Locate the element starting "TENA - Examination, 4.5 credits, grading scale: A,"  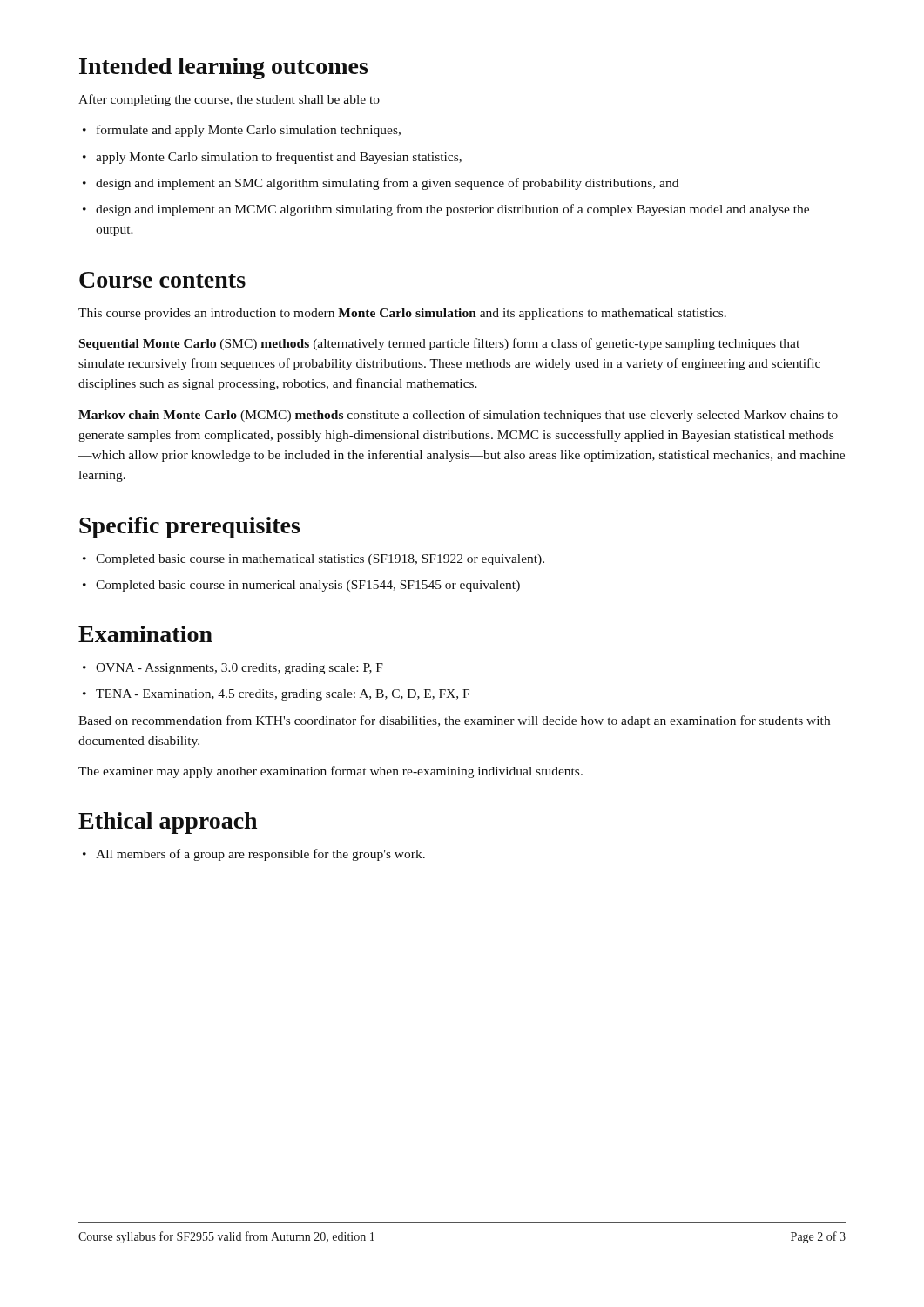(x=462, y=693)
